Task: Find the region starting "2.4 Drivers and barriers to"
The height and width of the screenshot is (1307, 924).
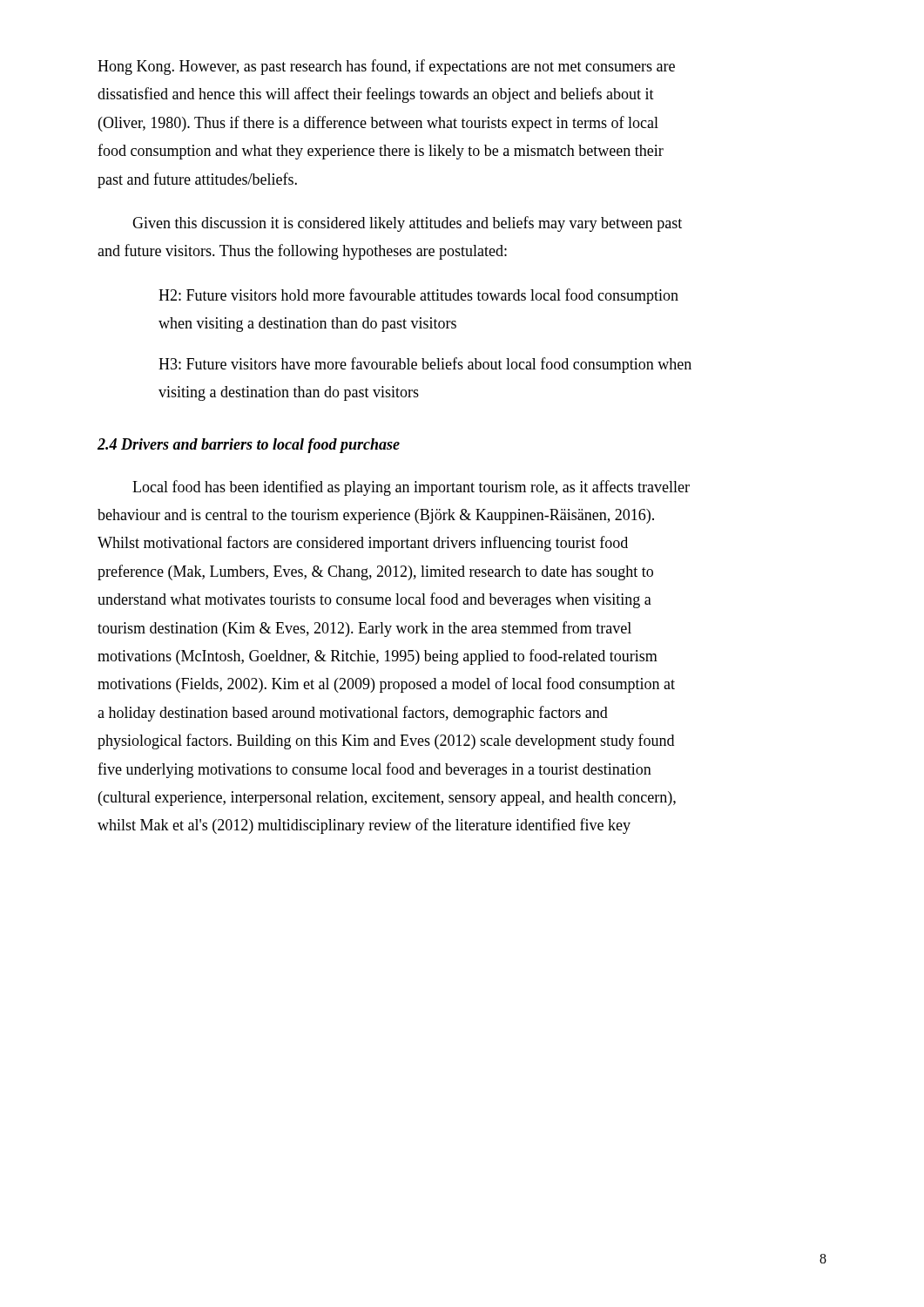Action: click(249, 445)
